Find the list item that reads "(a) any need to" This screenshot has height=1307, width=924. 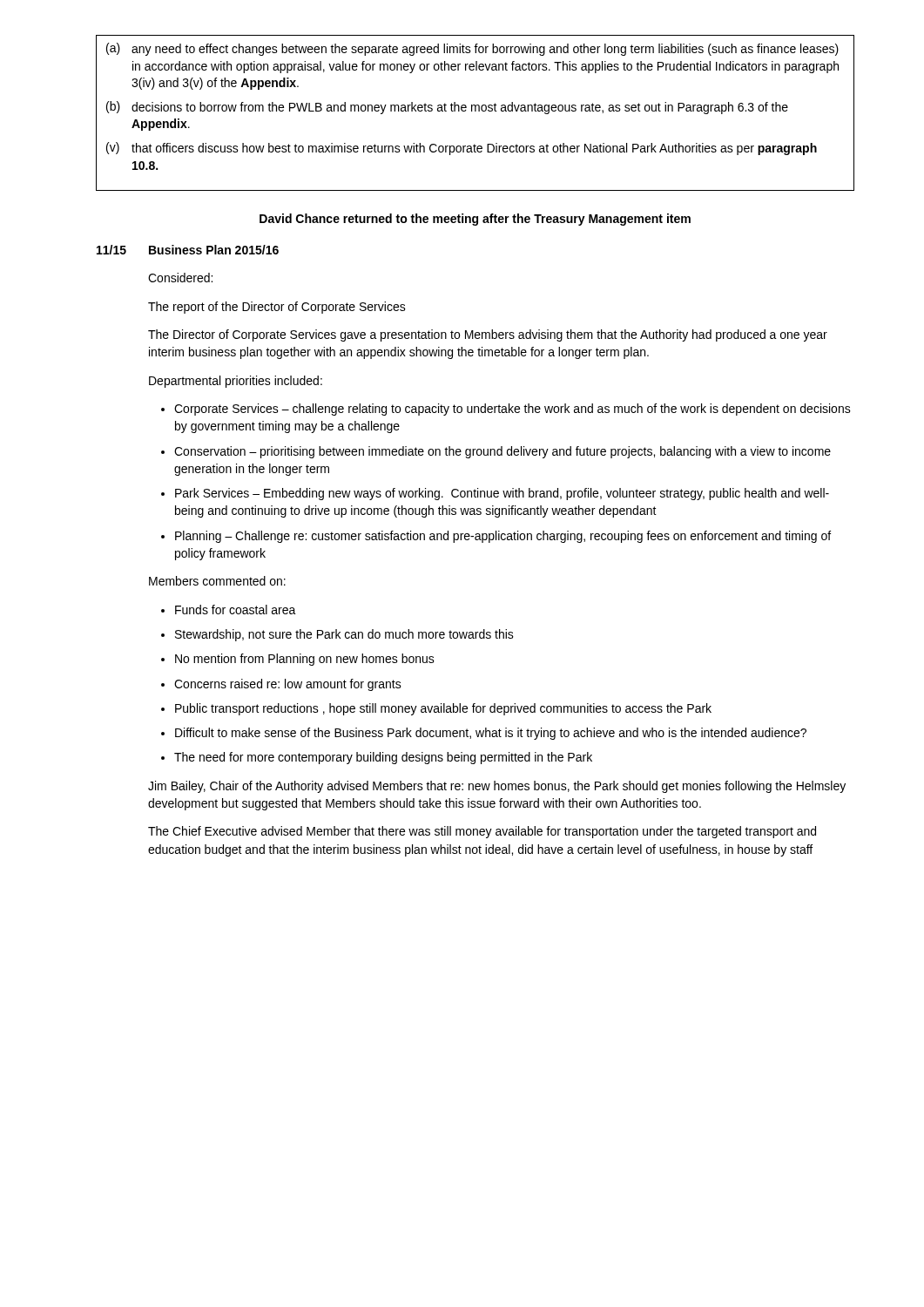[475, 67]
